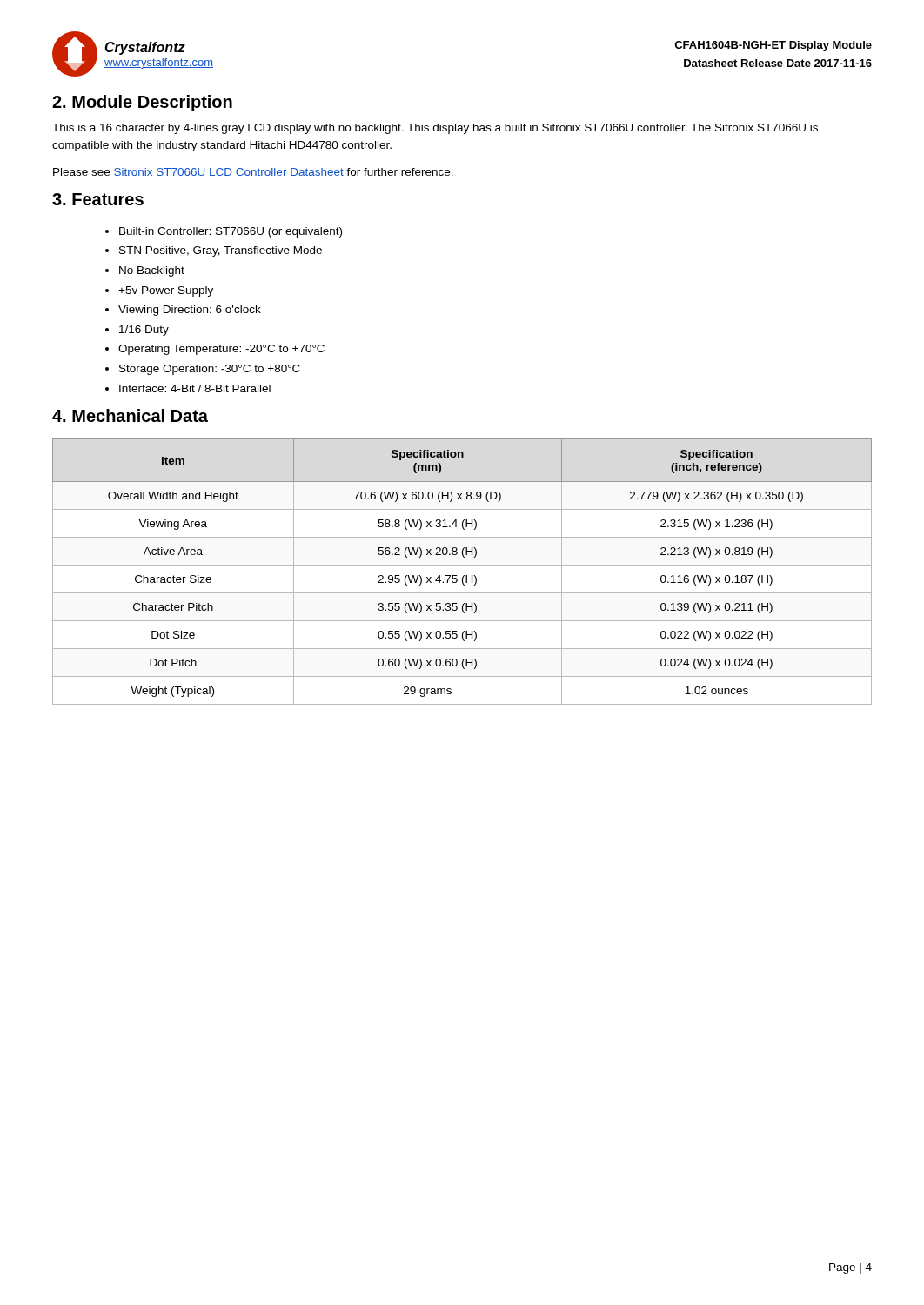
Task: Find the element starting "+5v Power Supply"
Action: coord(166,290)
